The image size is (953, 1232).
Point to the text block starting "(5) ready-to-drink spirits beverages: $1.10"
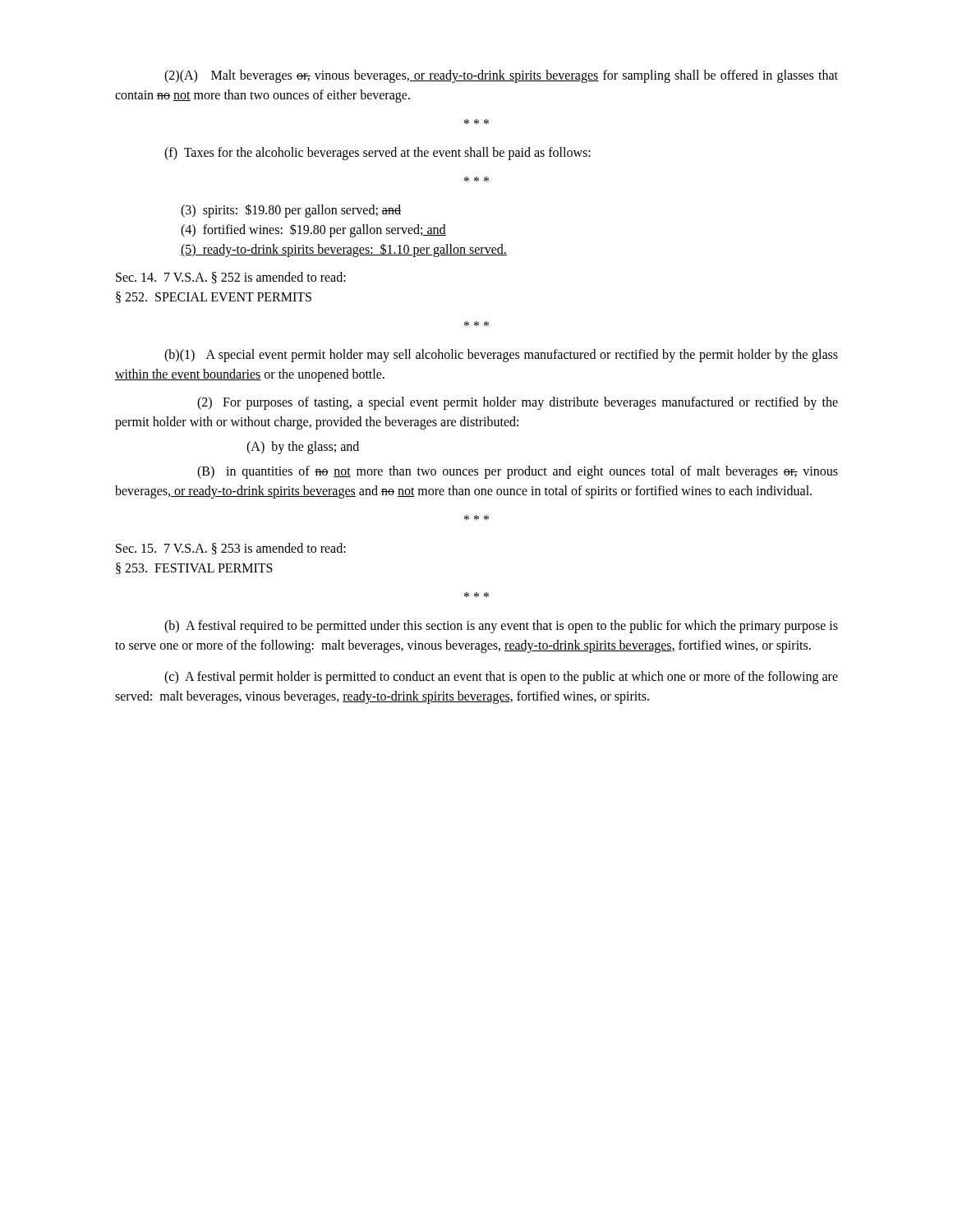[x=509, y=250]
